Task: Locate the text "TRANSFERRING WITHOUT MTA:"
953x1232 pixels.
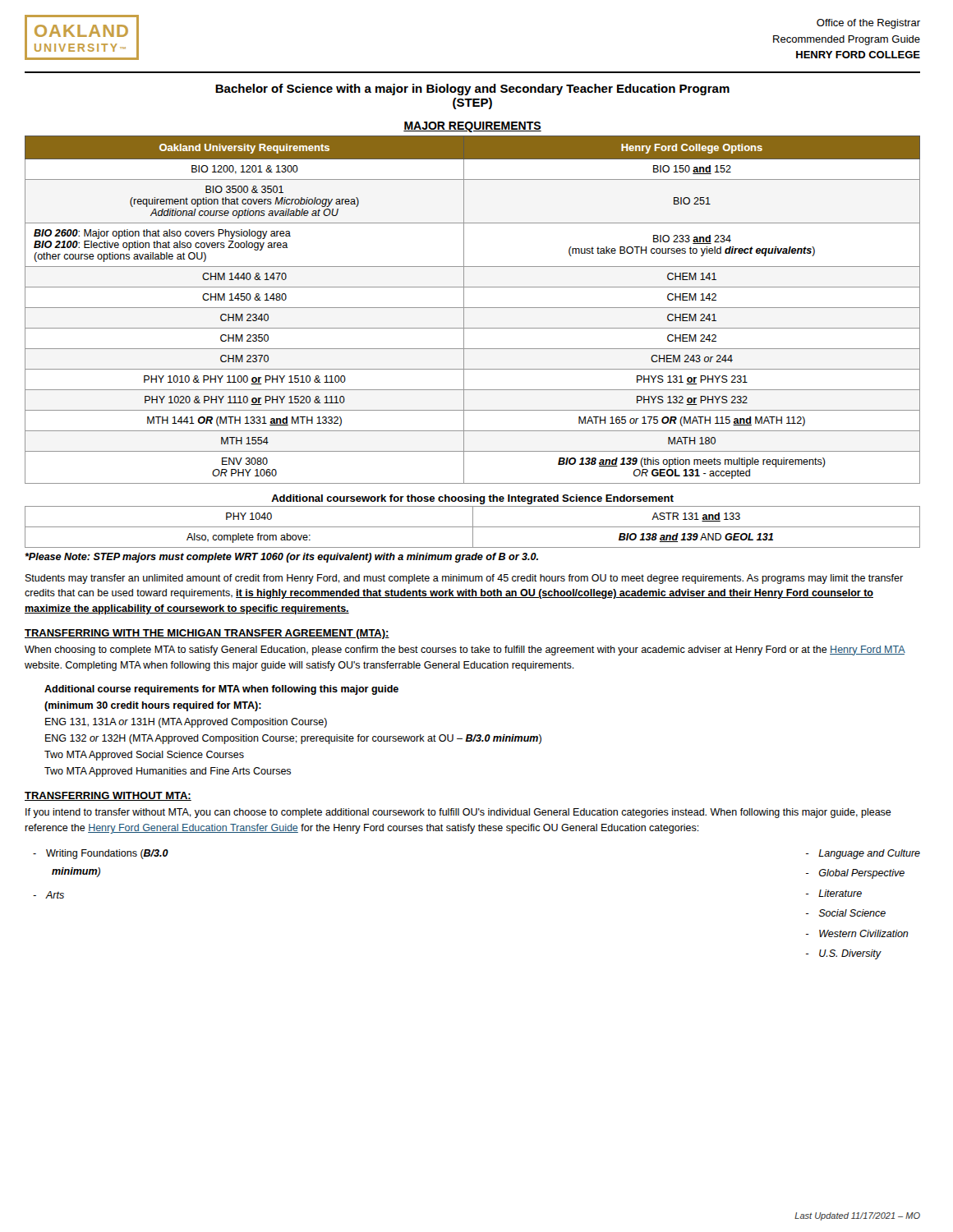Action: (108, 796)
